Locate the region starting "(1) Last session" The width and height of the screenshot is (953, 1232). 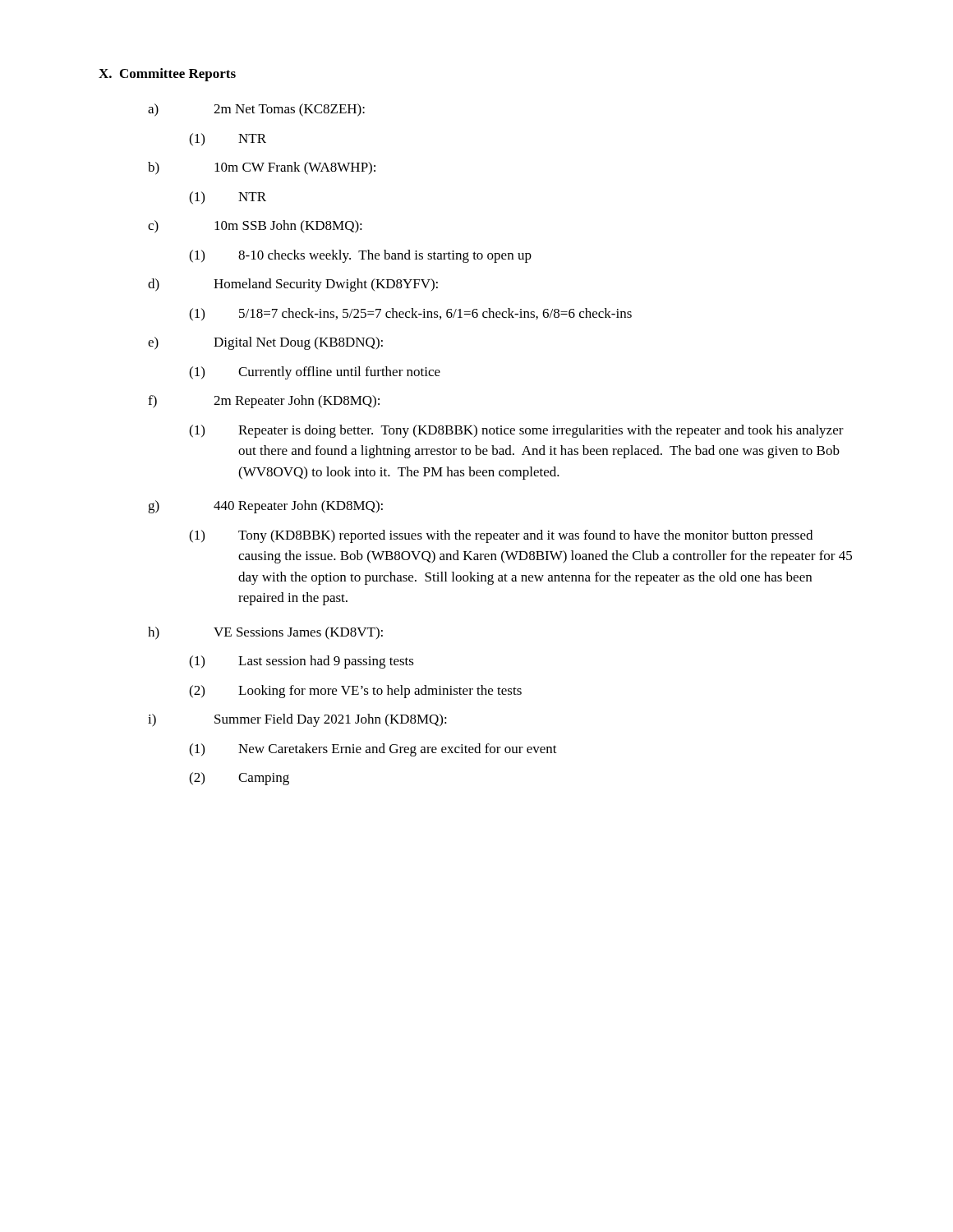pos(302,662)
